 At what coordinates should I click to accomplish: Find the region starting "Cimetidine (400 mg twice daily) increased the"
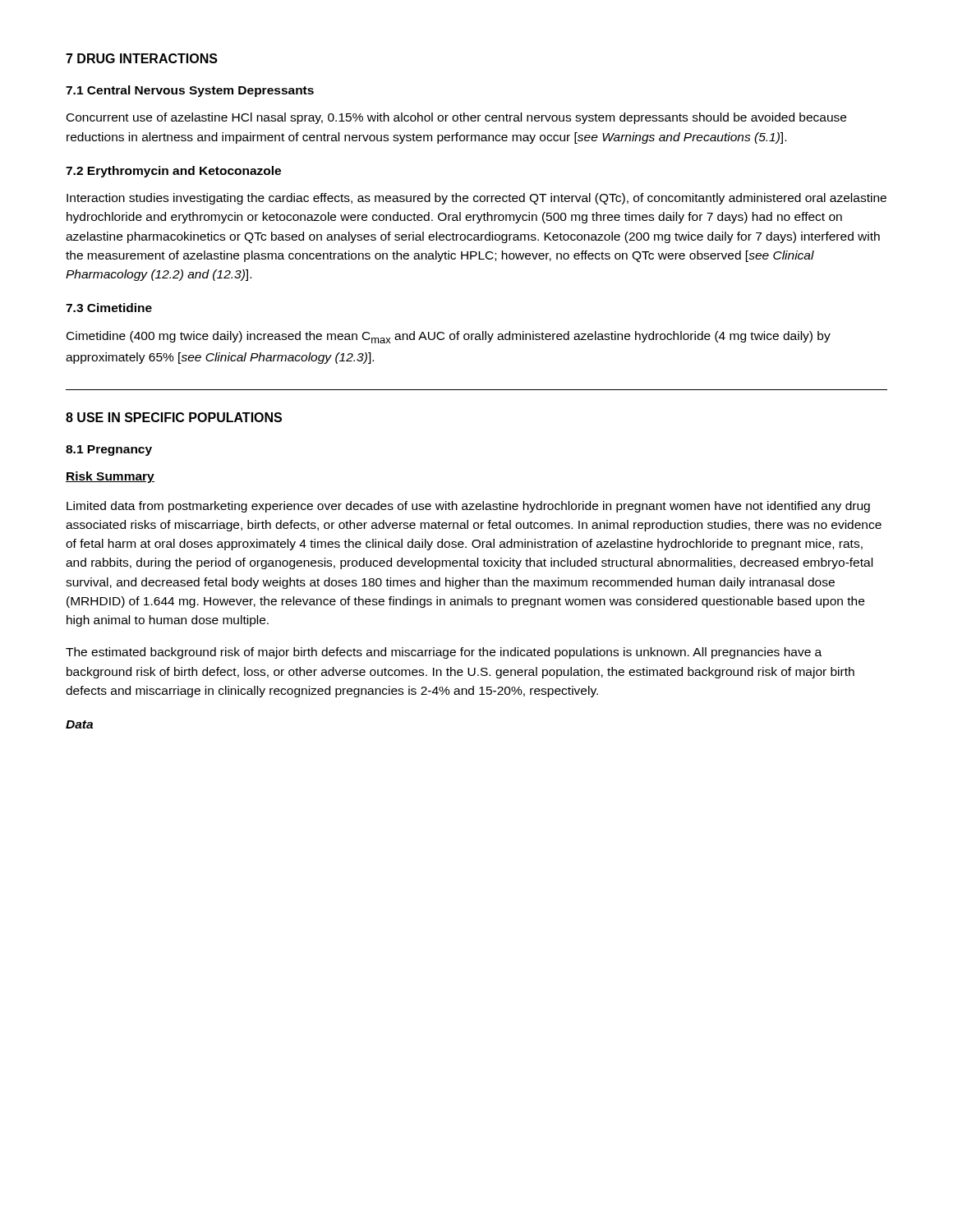tap(476, 346)
